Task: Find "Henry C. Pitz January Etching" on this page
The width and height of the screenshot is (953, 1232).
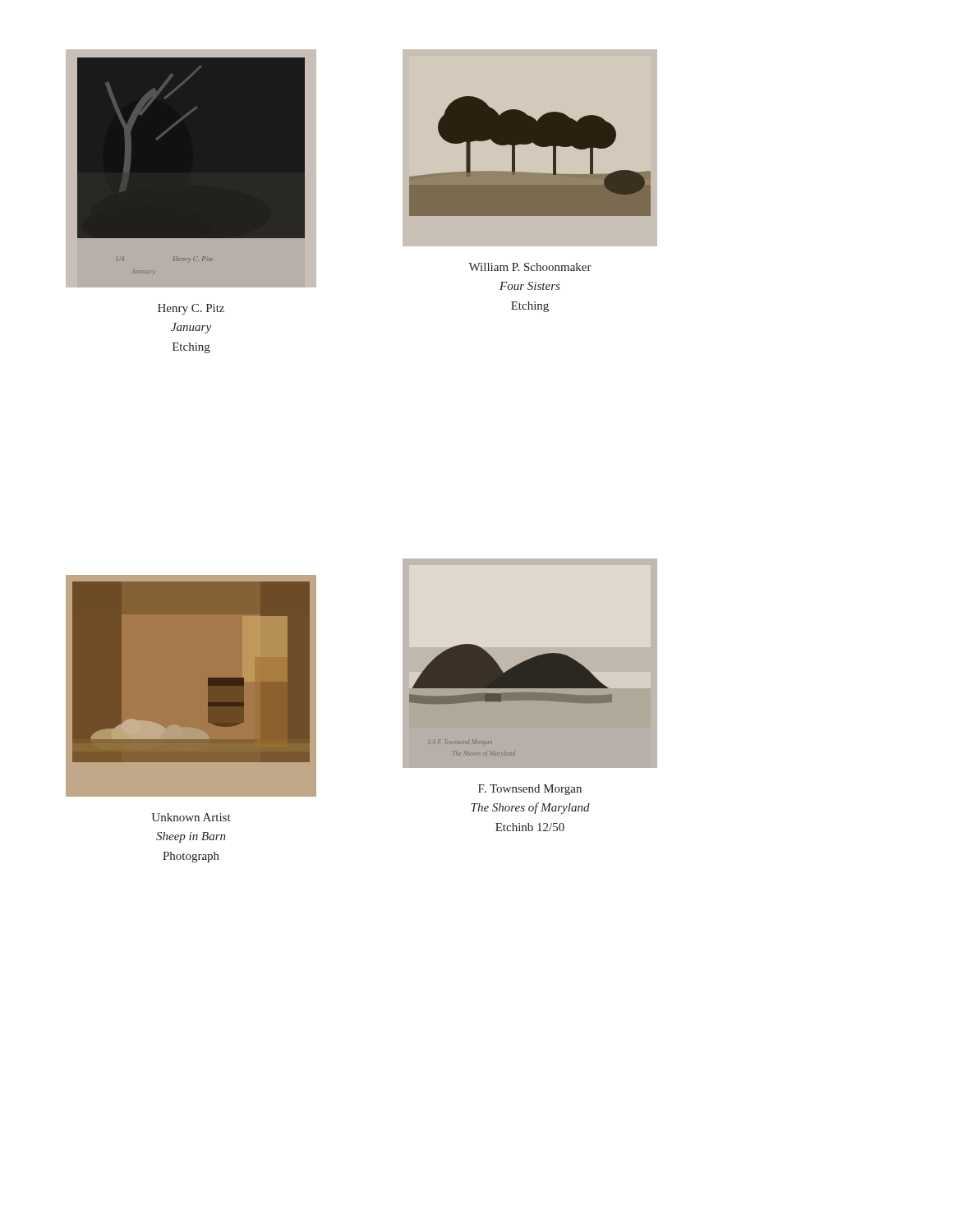Action: click(x=191, y=327)
